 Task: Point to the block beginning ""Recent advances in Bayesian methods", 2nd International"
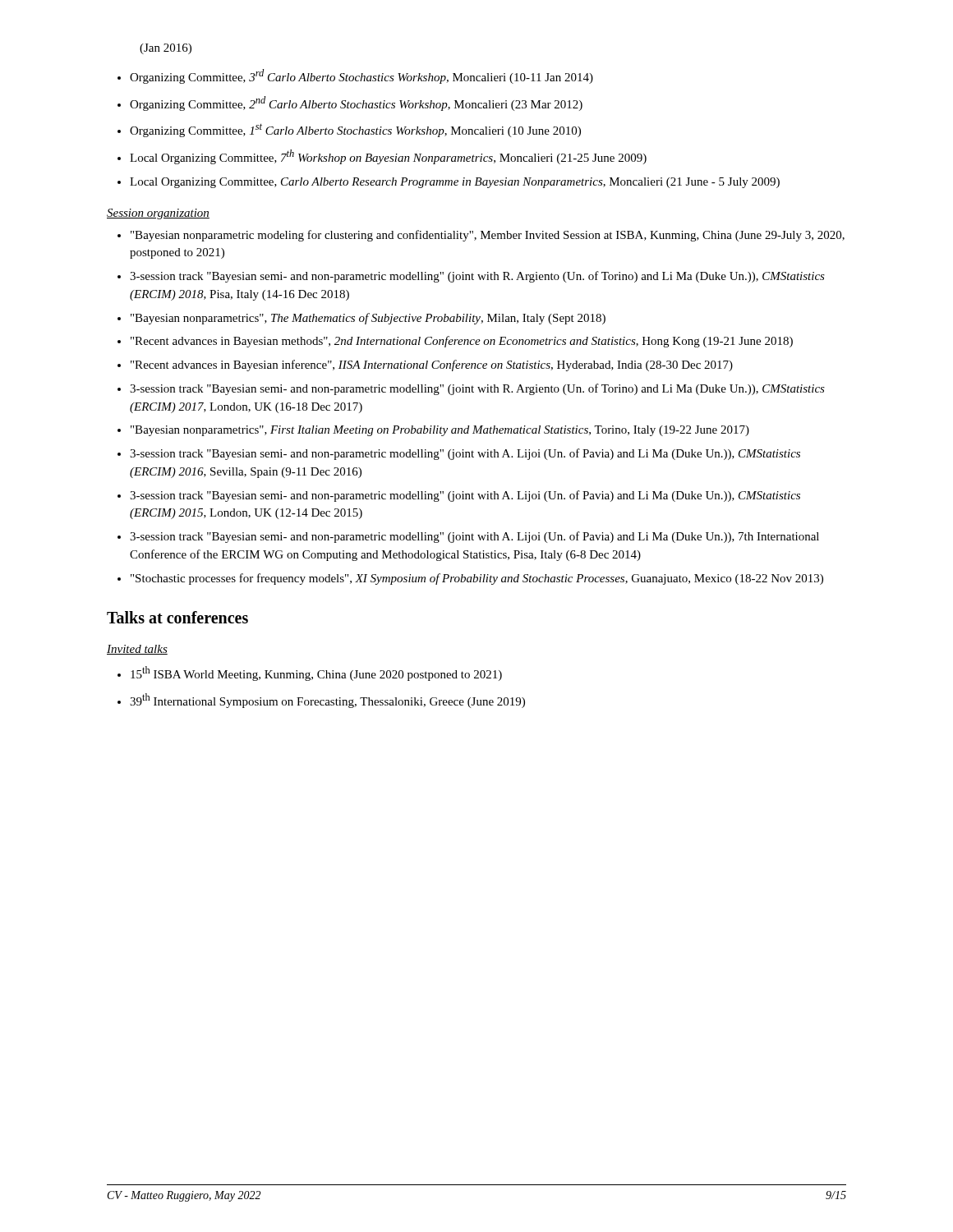pos(461,341)
